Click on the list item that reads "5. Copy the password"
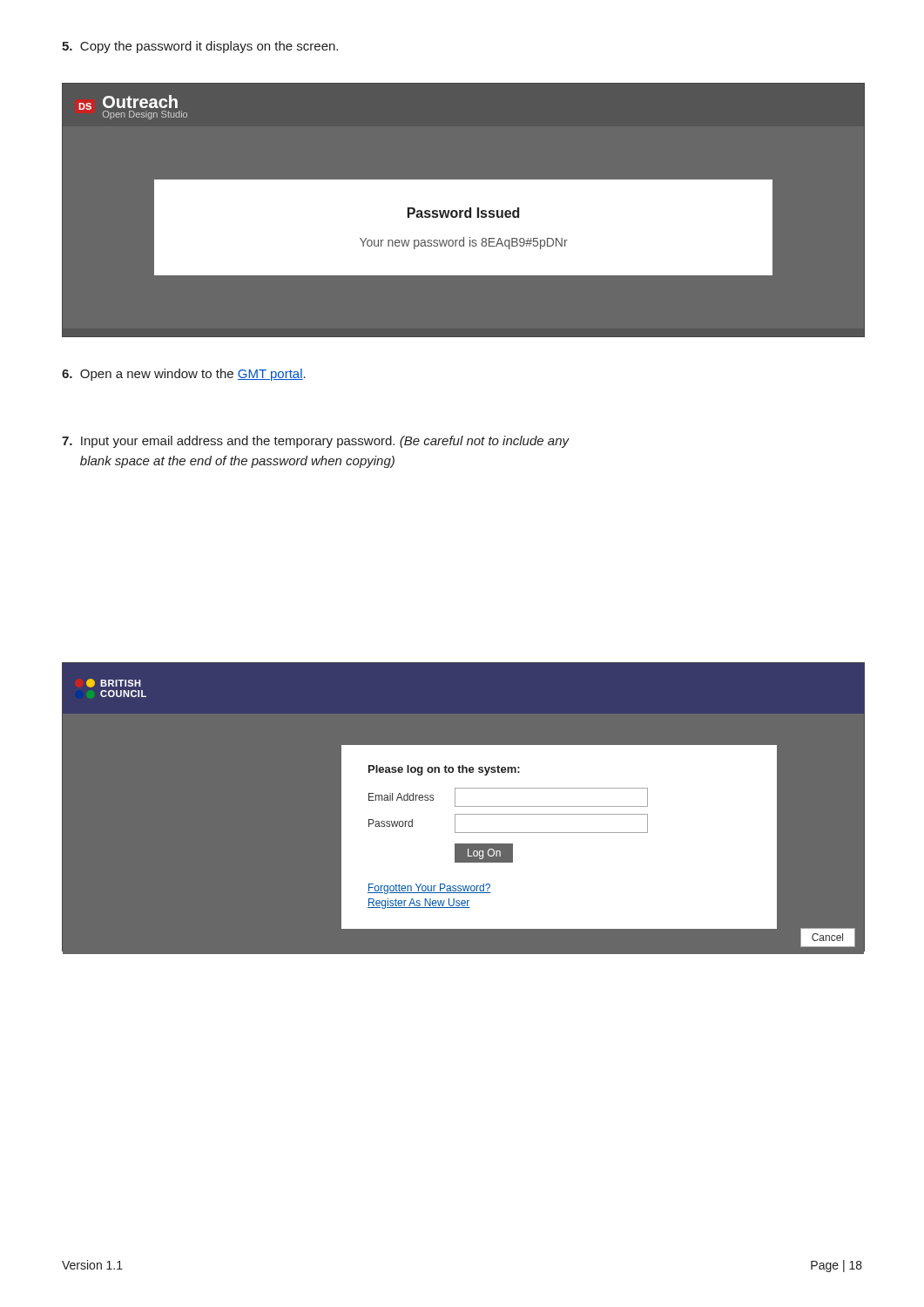Viewport: 924px width, 1307px height. pyautogui.click(x=201, y=46)
